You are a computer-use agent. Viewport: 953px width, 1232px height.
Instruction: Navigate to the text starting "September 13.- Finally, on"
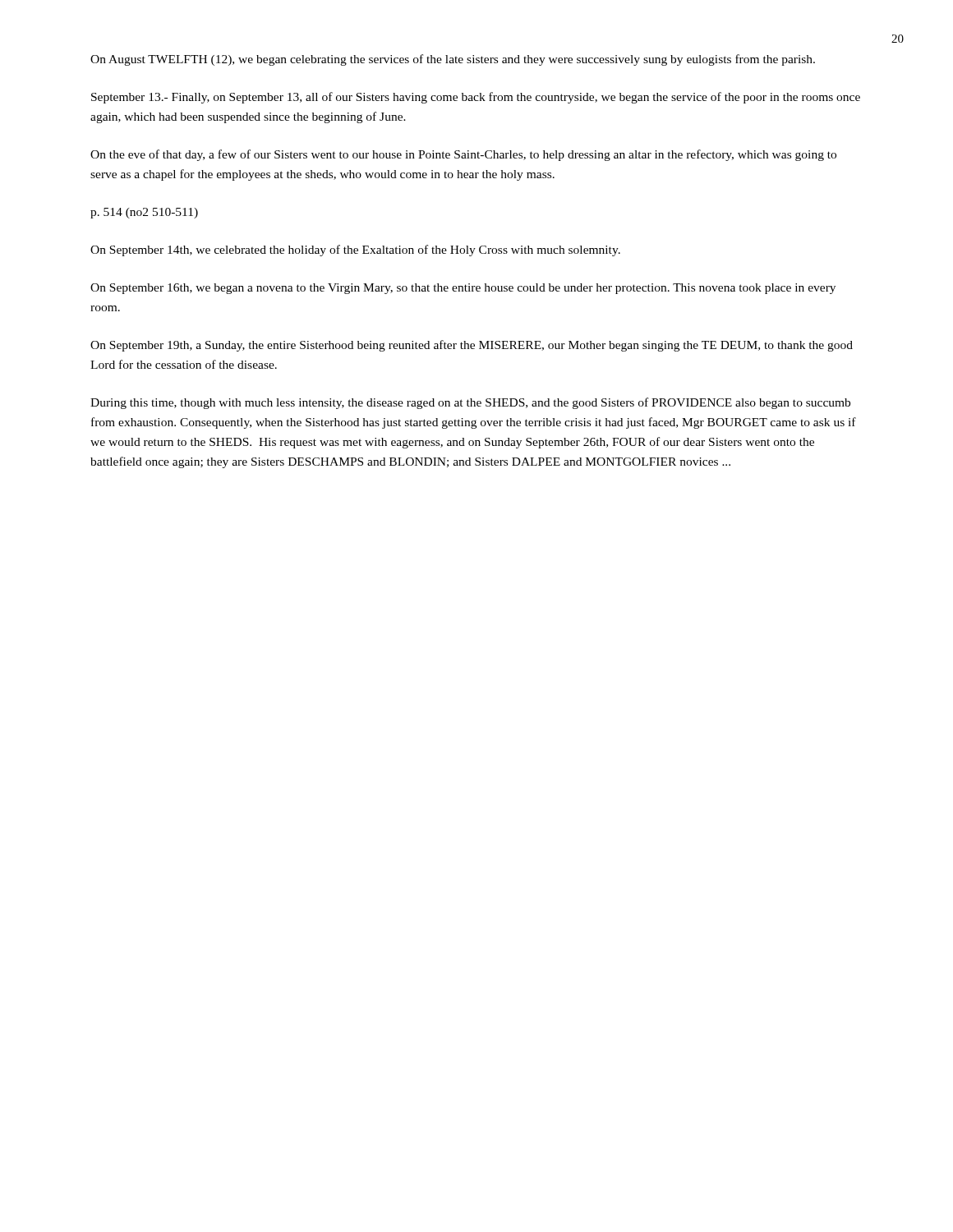[x=475, y=106]
